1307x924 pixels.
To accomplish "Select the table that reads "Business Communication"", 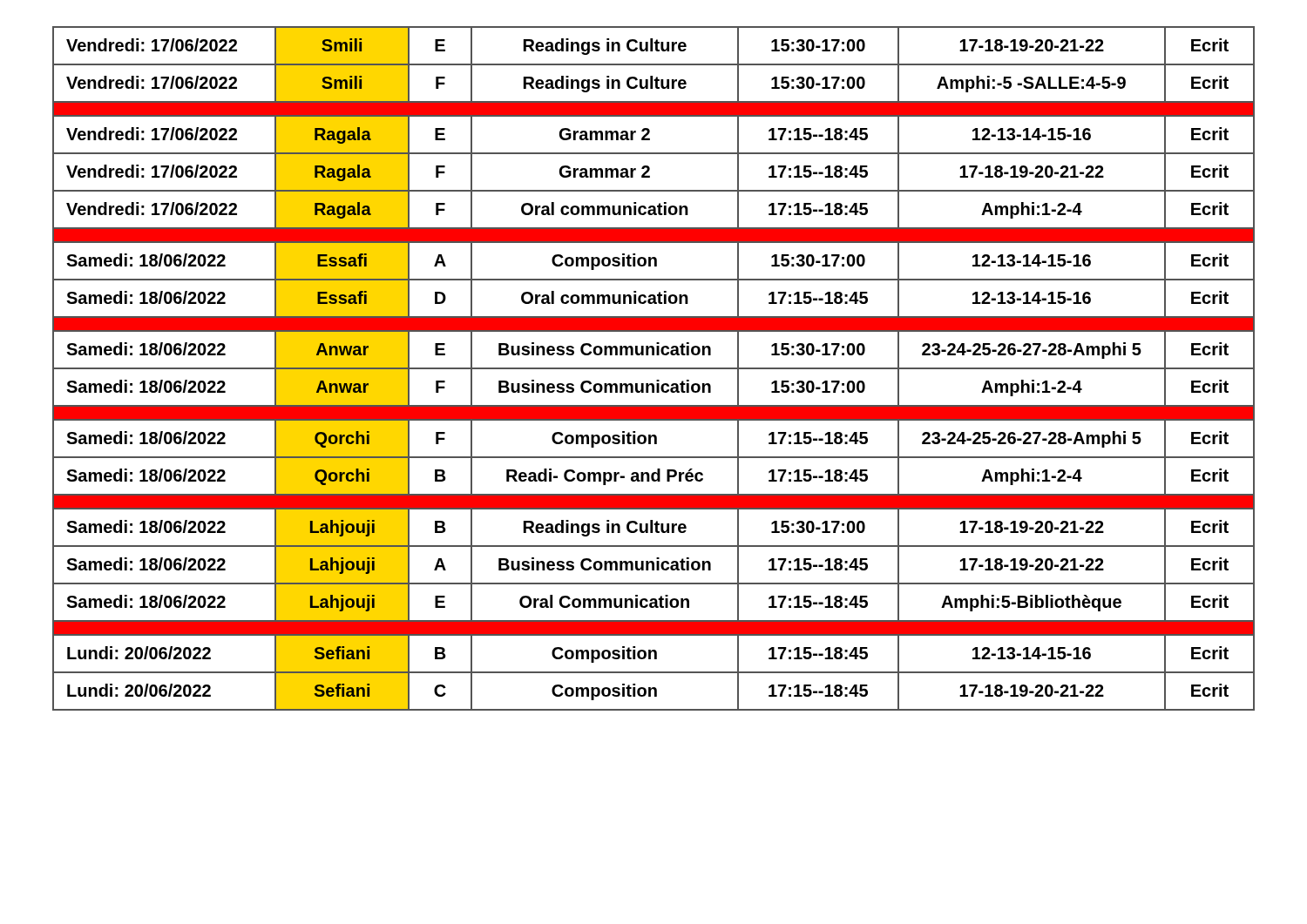I will (654, 368).
